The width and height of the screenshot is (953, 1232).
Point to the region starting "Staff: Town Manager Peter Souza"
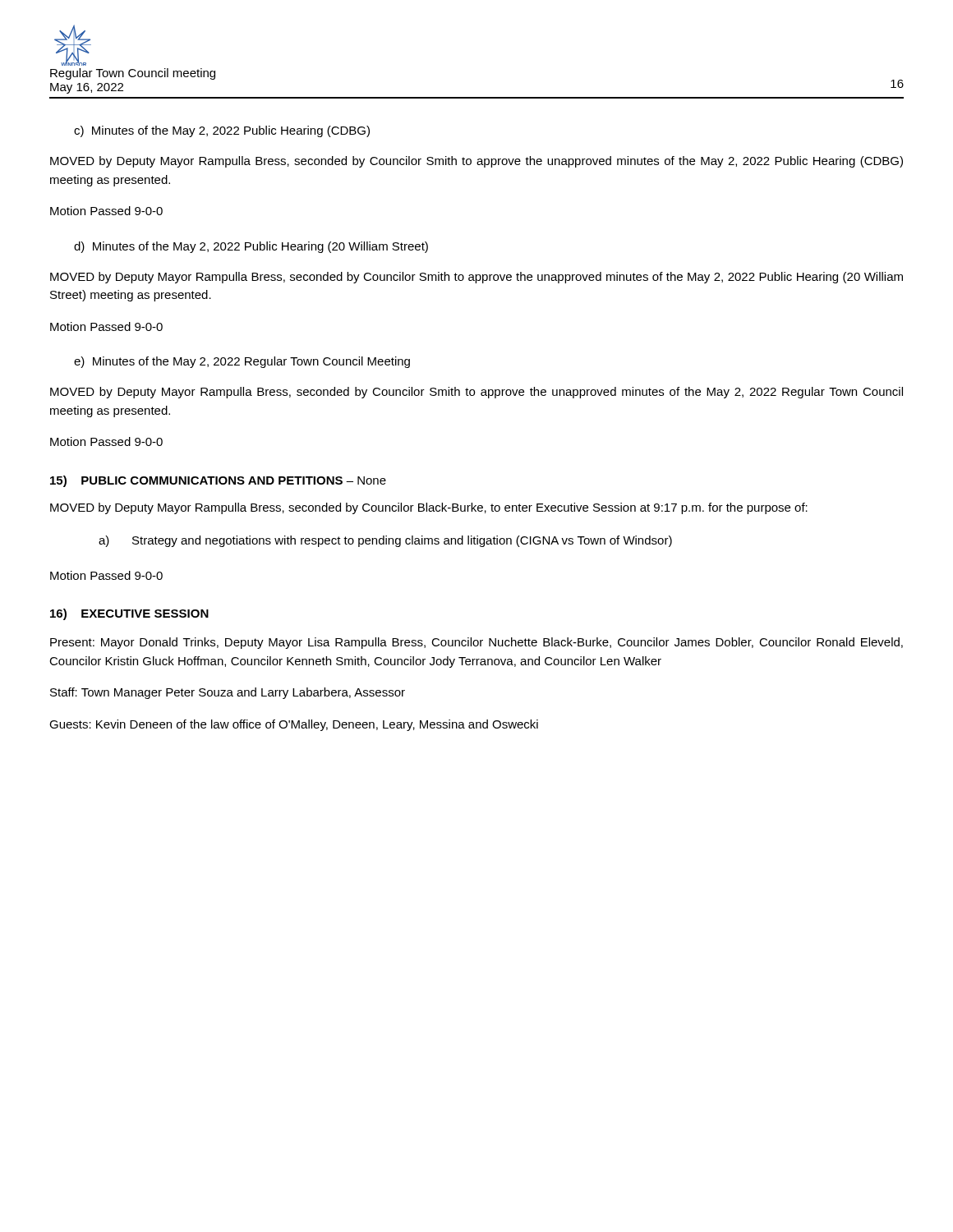point(227,692)
